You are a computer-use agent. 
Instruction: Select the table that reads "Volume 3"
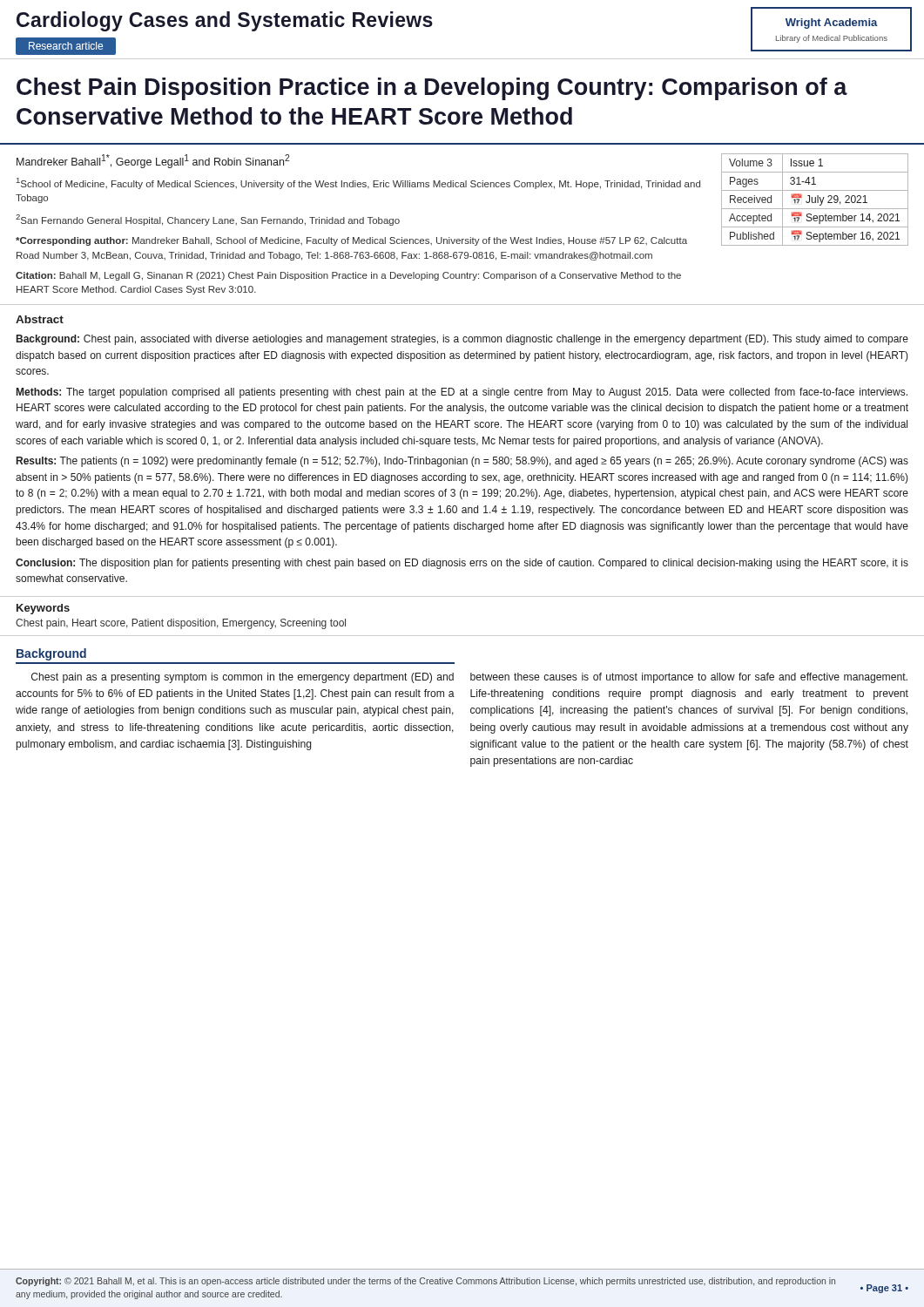(x=815, y=199)
